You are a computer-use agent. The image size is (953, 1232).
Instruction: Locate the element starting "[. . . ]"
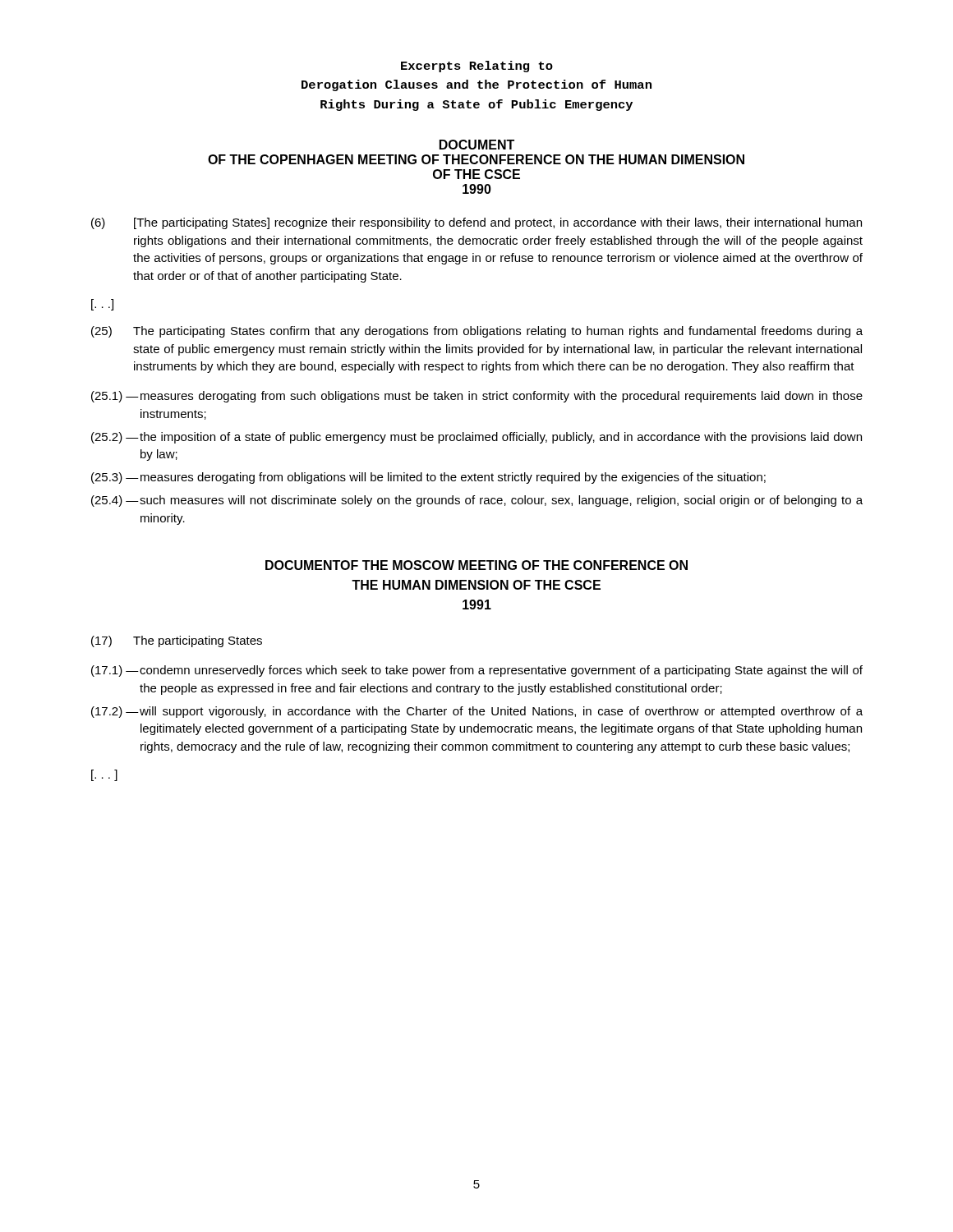104,774
